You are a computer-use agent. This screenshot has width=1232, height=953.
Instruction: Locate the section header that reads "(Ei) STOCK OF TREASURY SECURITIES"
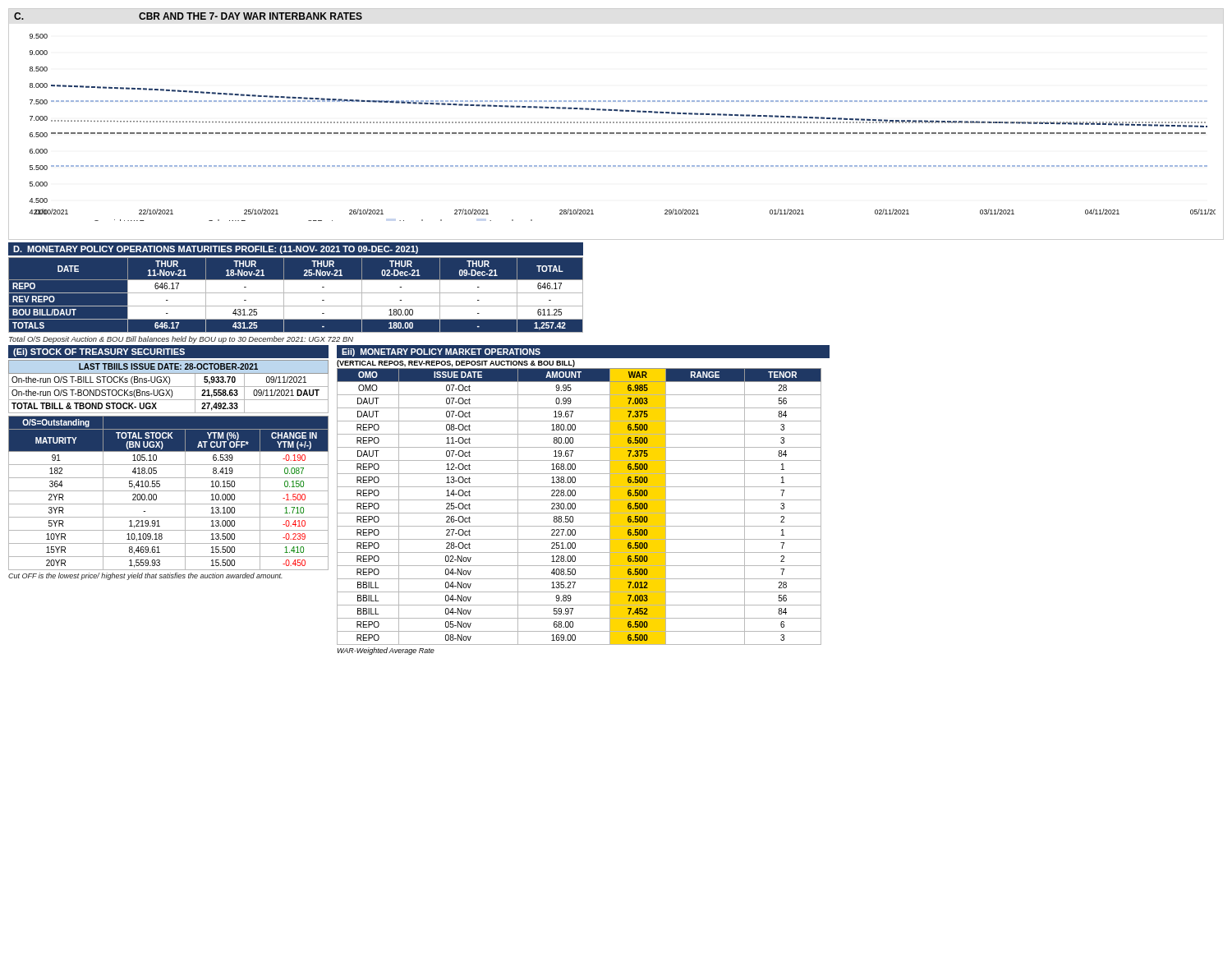[x=99, y=352]
